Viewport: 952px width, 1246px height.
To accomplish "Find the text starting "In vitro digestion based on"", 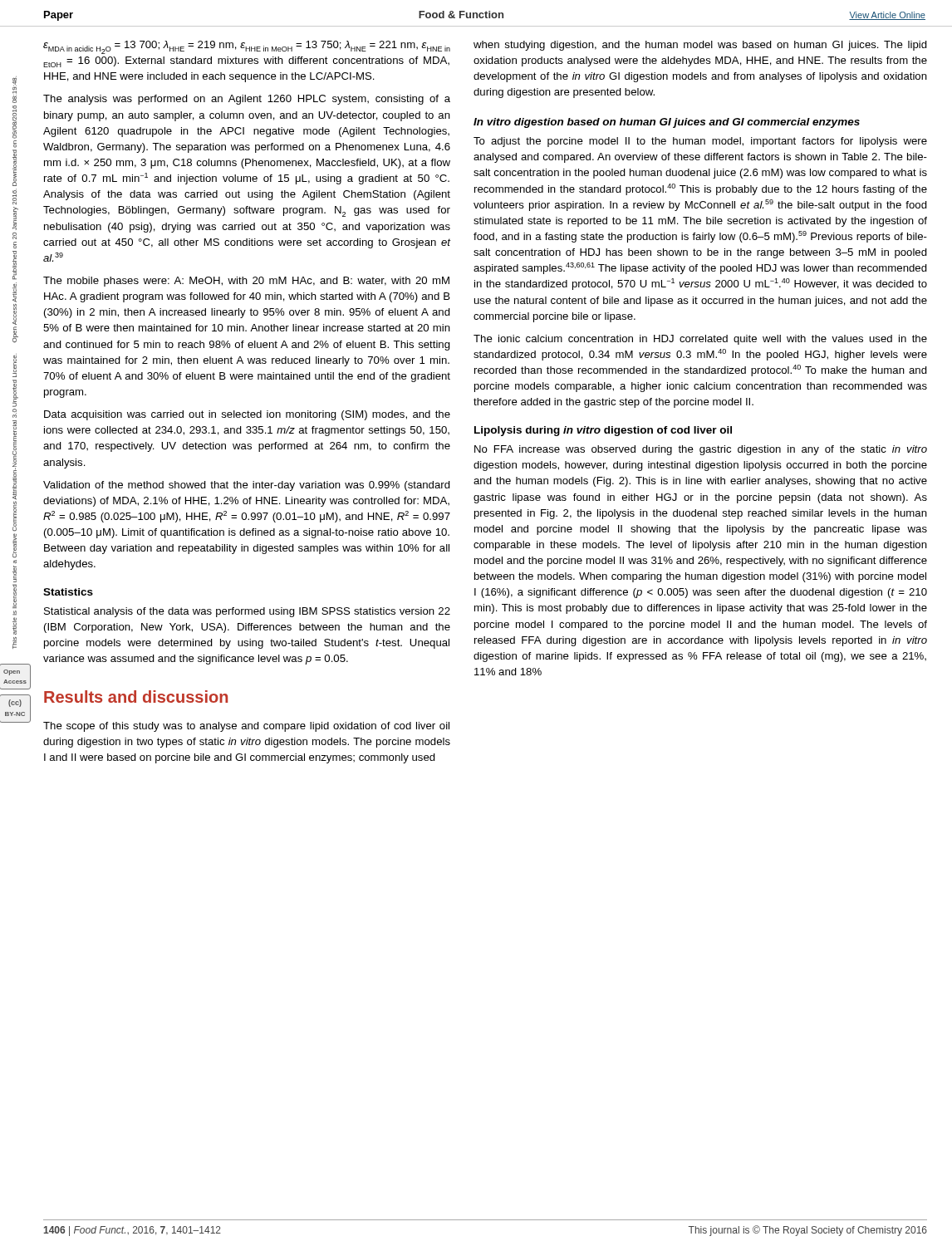I will 667,121.
